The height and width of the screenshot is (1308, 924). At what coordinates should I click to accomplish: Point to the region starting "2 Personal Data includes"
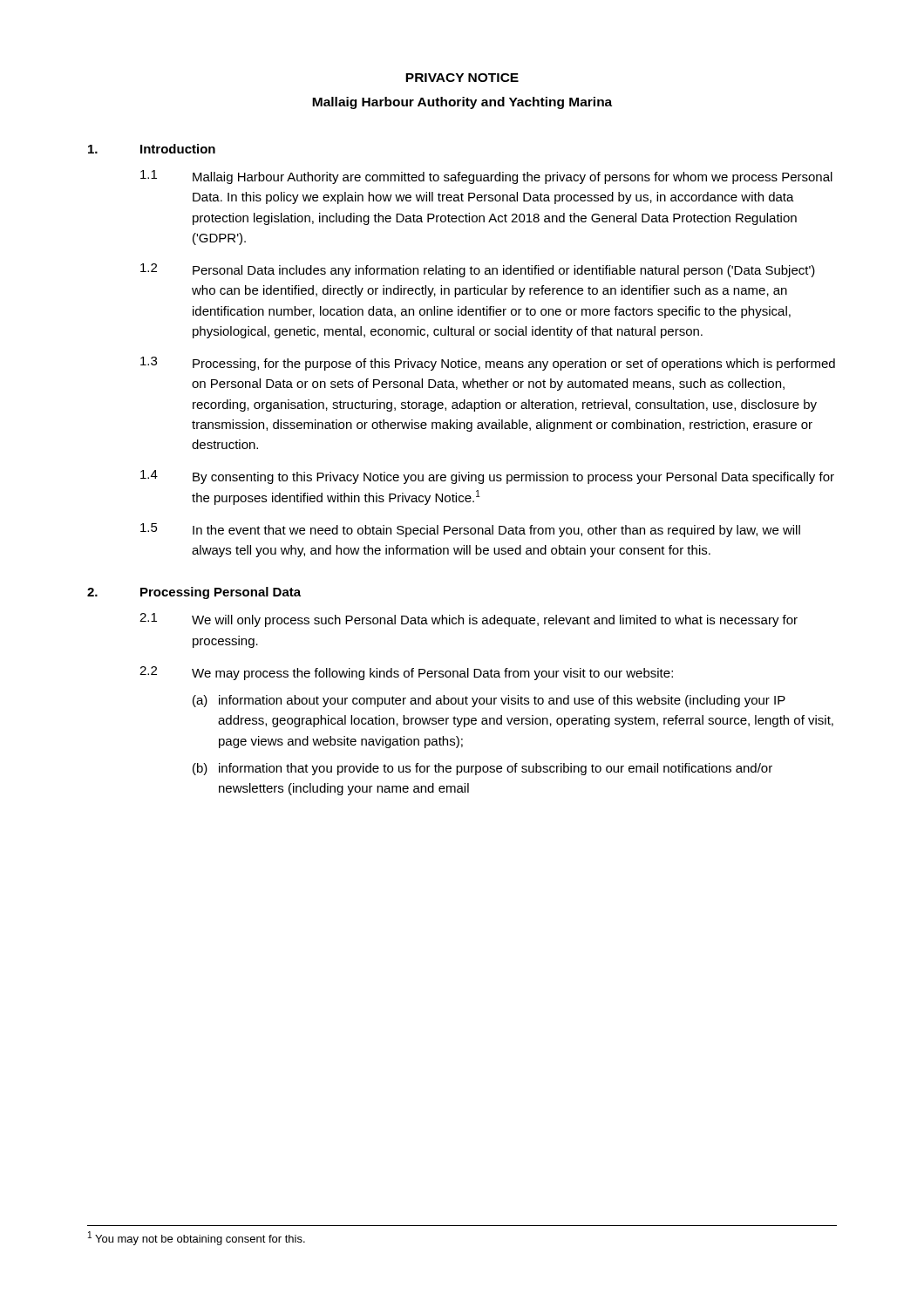488,300
